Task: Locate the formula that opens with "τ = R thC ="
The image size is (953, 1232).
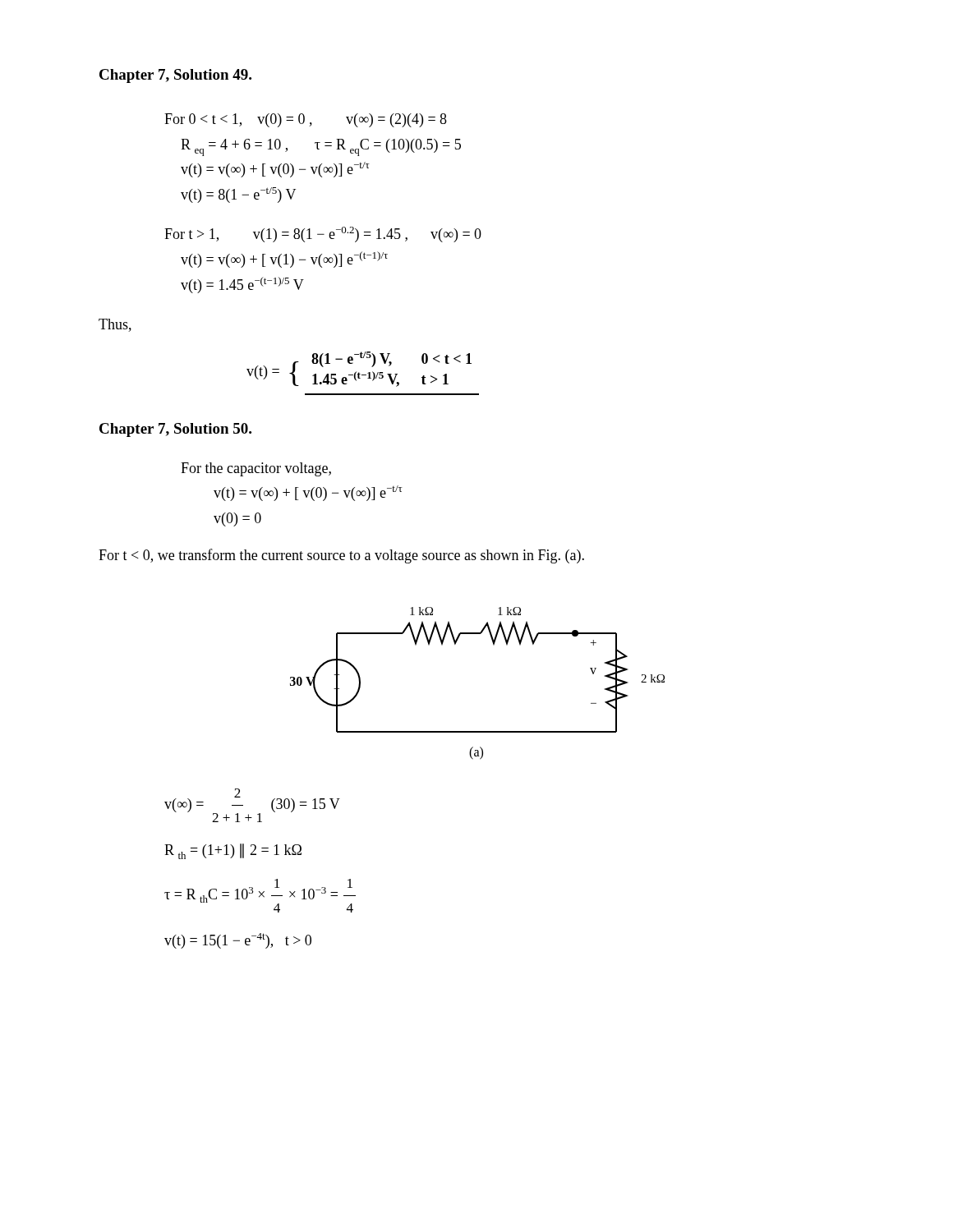Action: tap(260, 896)
